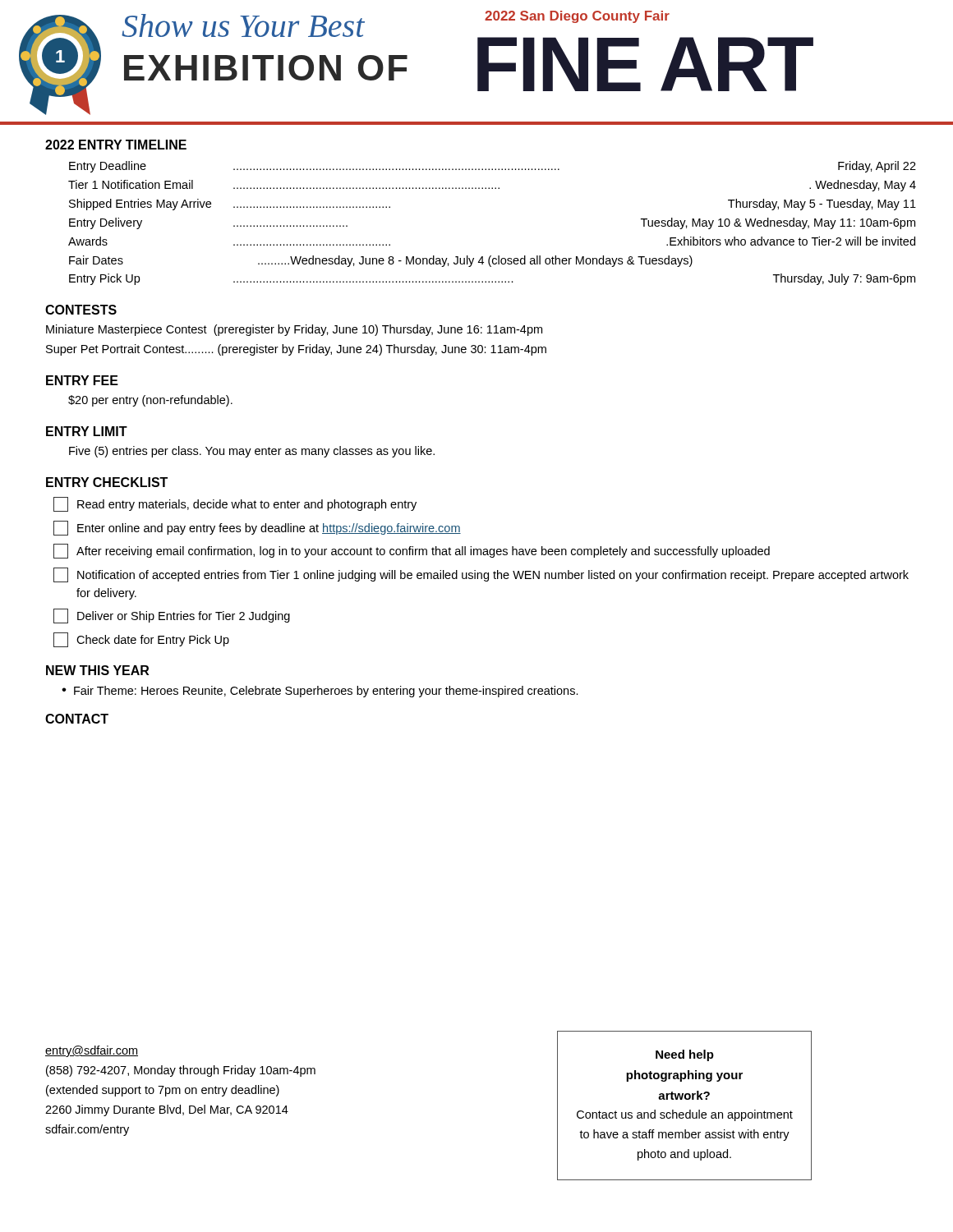
Task: Find the text starting "Entry Deadline ................................................................................................... Friday, April 22 Tier"
Action: 493,167
